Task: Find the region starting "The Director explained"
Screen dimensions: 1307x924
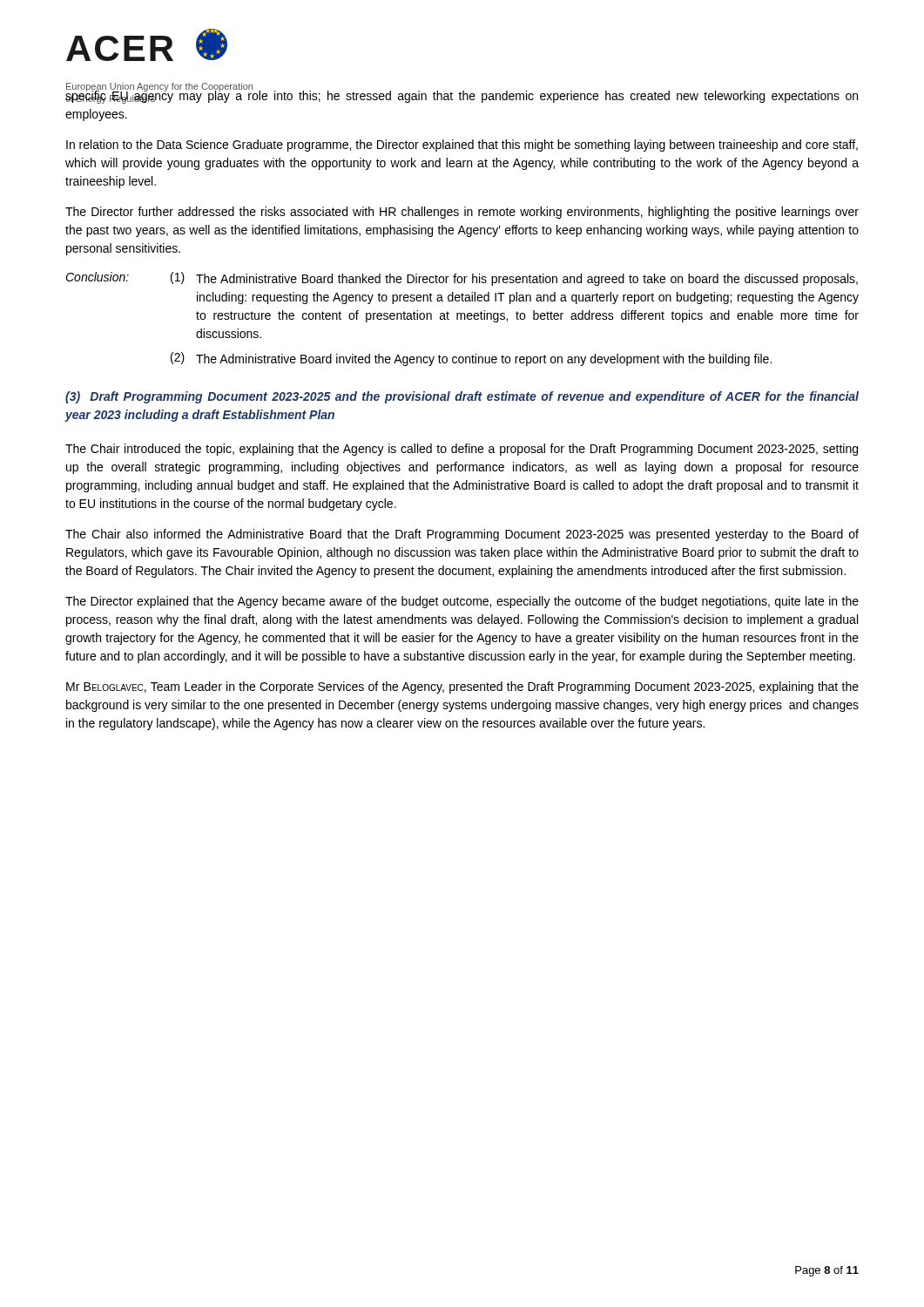Action: pyautogui.click(x=462, y=629)
